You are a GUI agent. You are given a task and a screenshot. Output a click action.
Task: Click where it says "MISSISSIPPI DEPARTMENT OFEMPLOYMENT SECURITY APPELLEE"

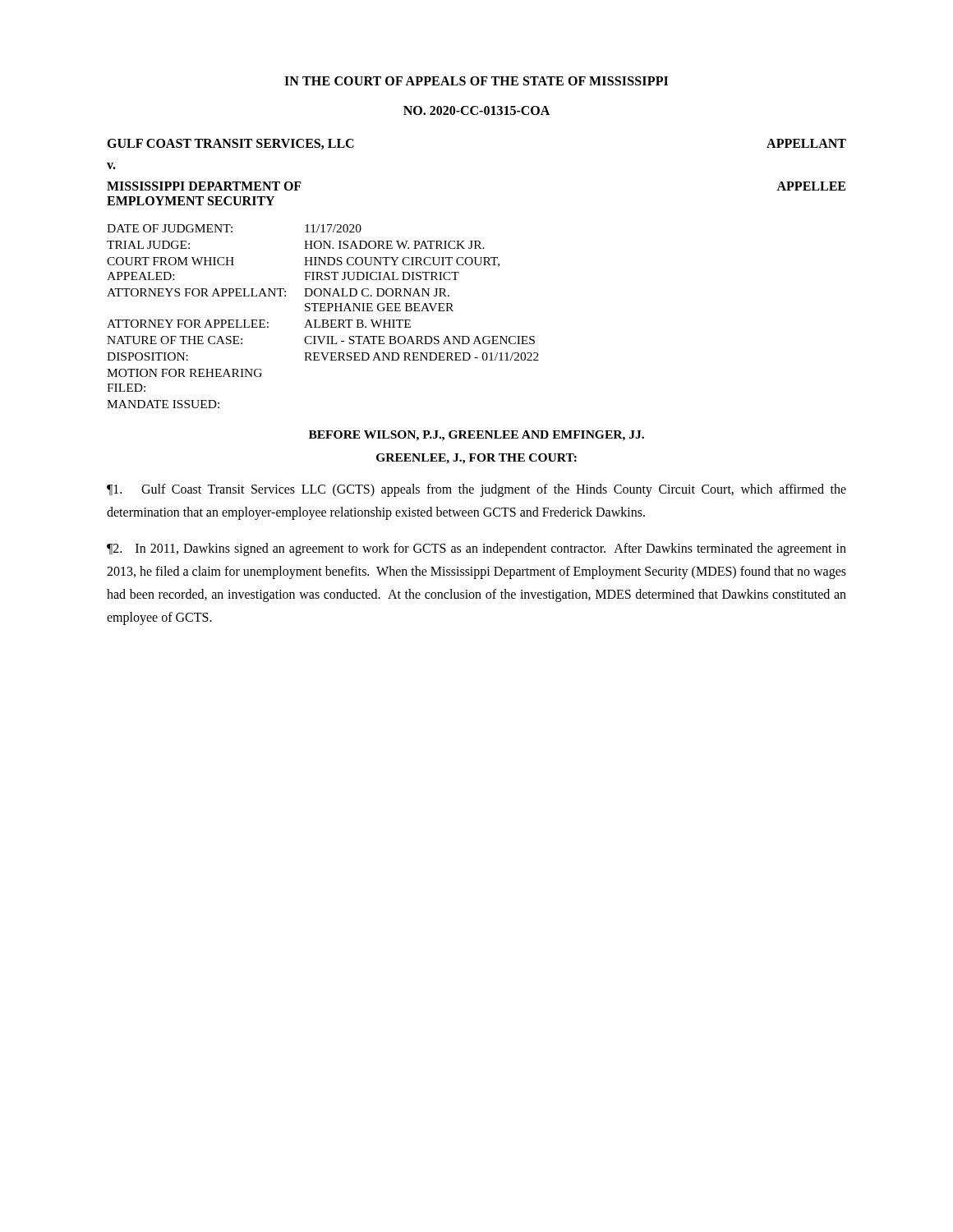202,186
